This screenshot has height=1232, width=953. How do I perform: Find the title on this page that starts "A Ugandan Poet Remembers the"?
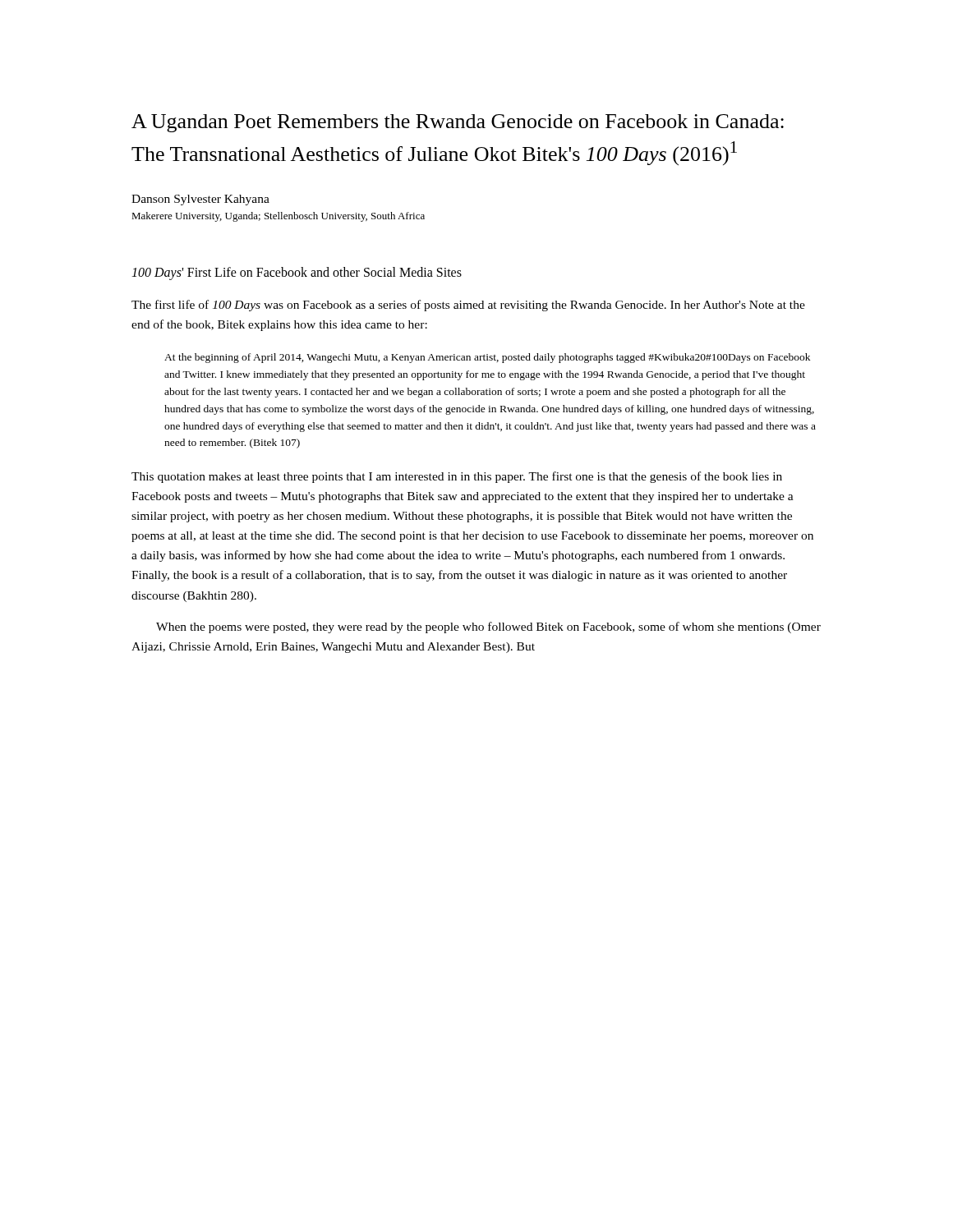[476, 138]
